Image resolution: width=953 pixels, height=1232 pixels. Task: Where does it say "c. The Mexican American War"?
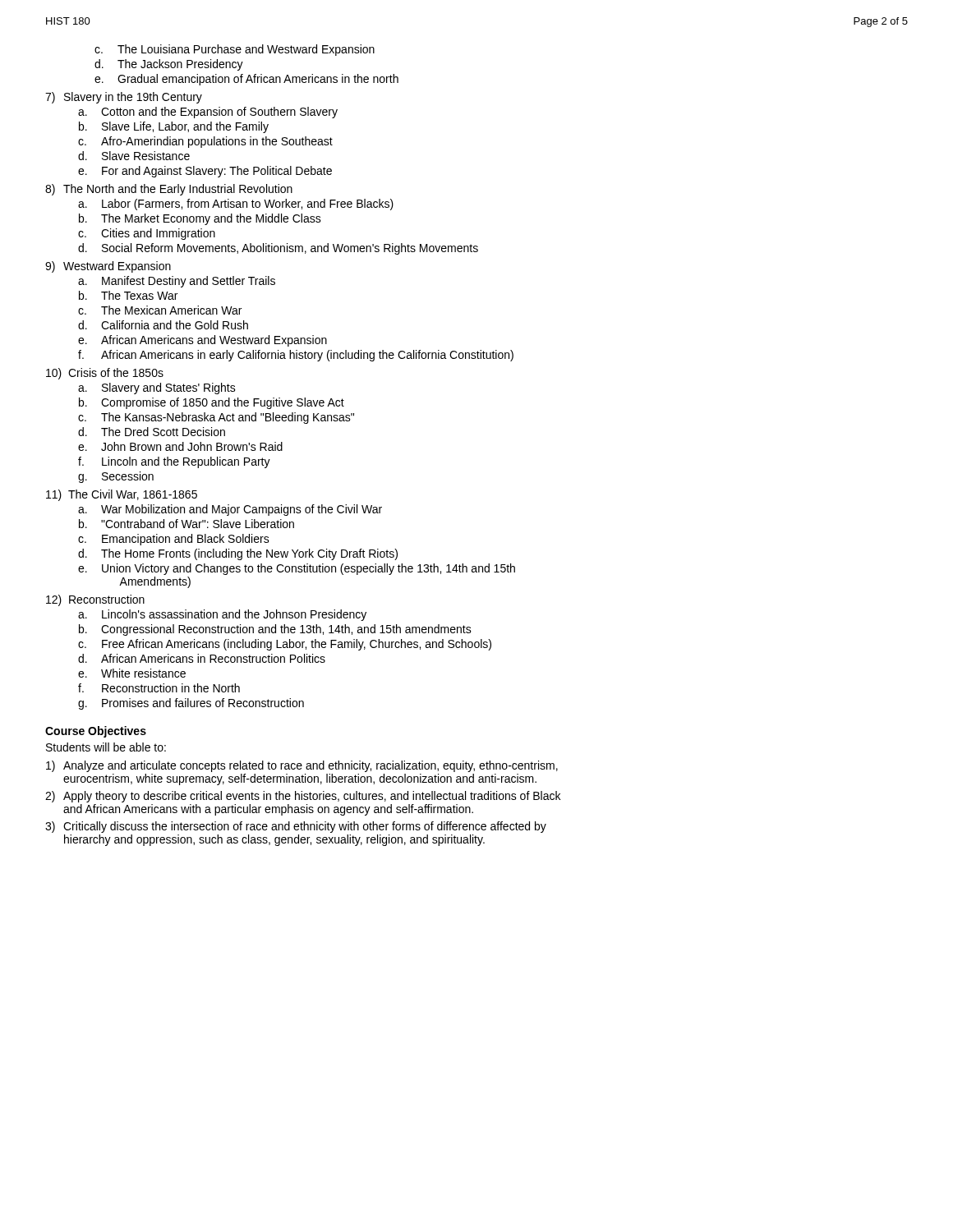pyautogui.click(x=160, y=310)
